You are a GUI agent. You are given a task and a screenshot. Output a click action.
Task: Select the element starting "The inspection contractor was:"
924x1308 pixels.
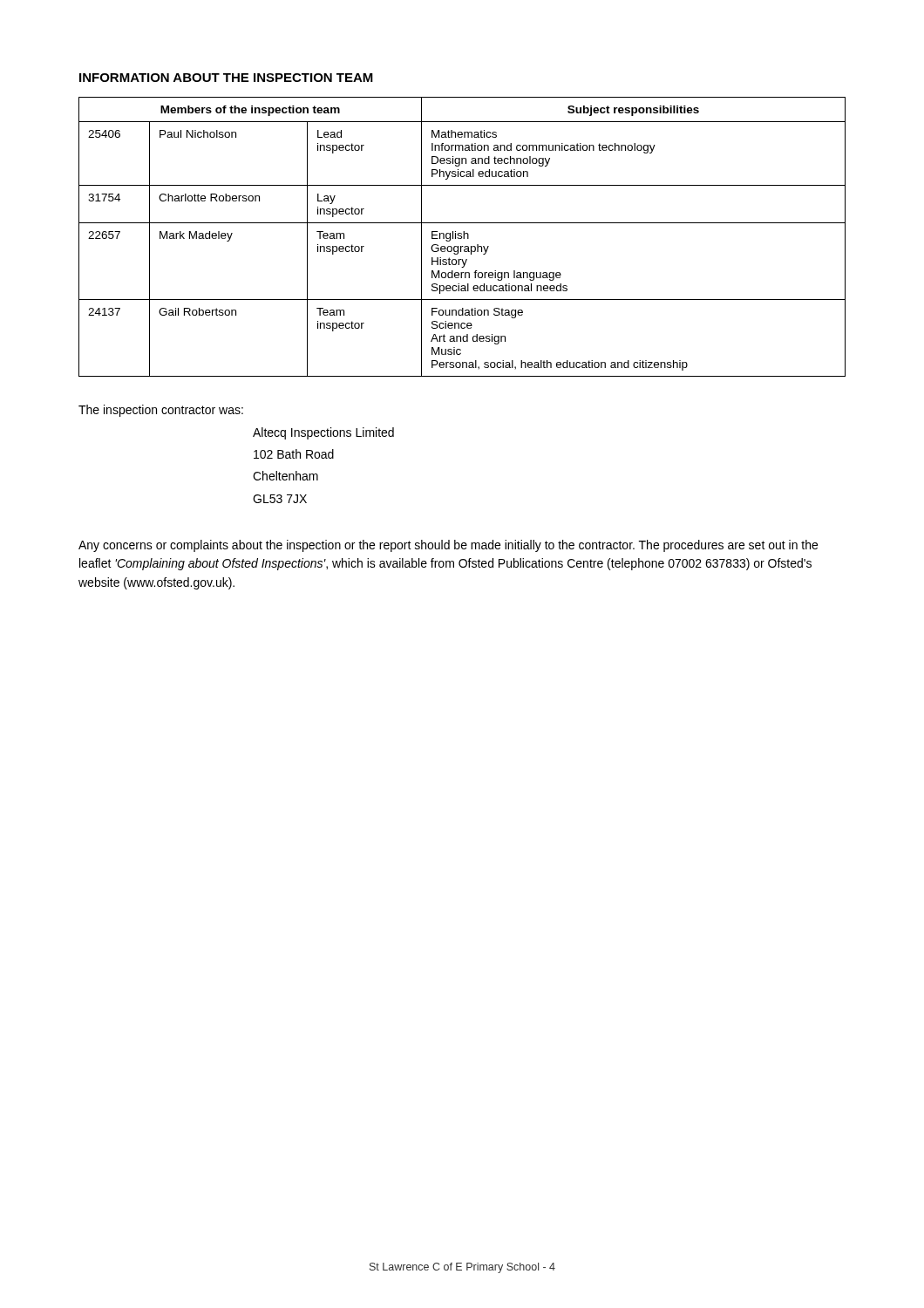pos(161,410)
